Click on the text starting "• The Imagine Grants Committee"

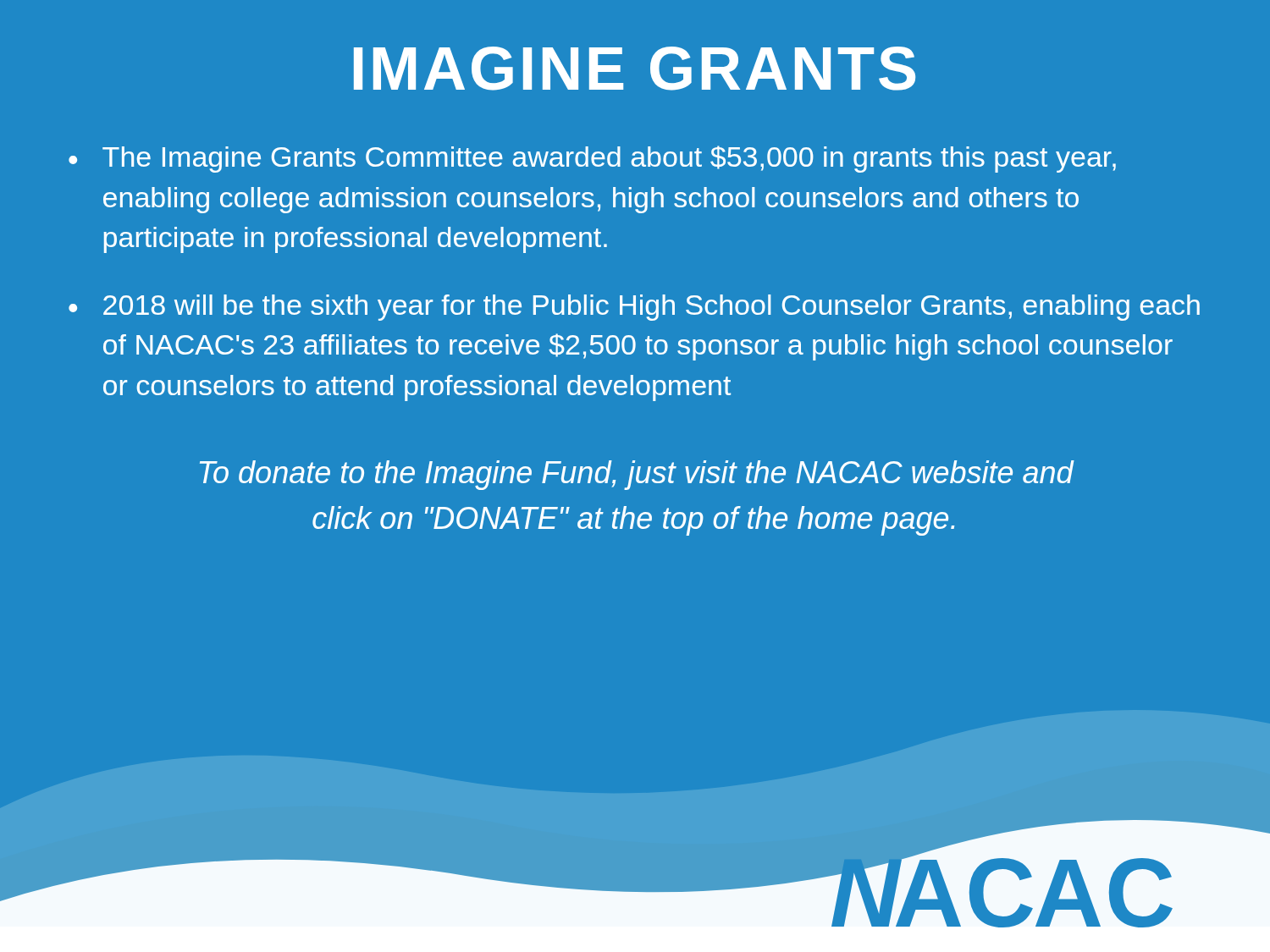point(635,197)
